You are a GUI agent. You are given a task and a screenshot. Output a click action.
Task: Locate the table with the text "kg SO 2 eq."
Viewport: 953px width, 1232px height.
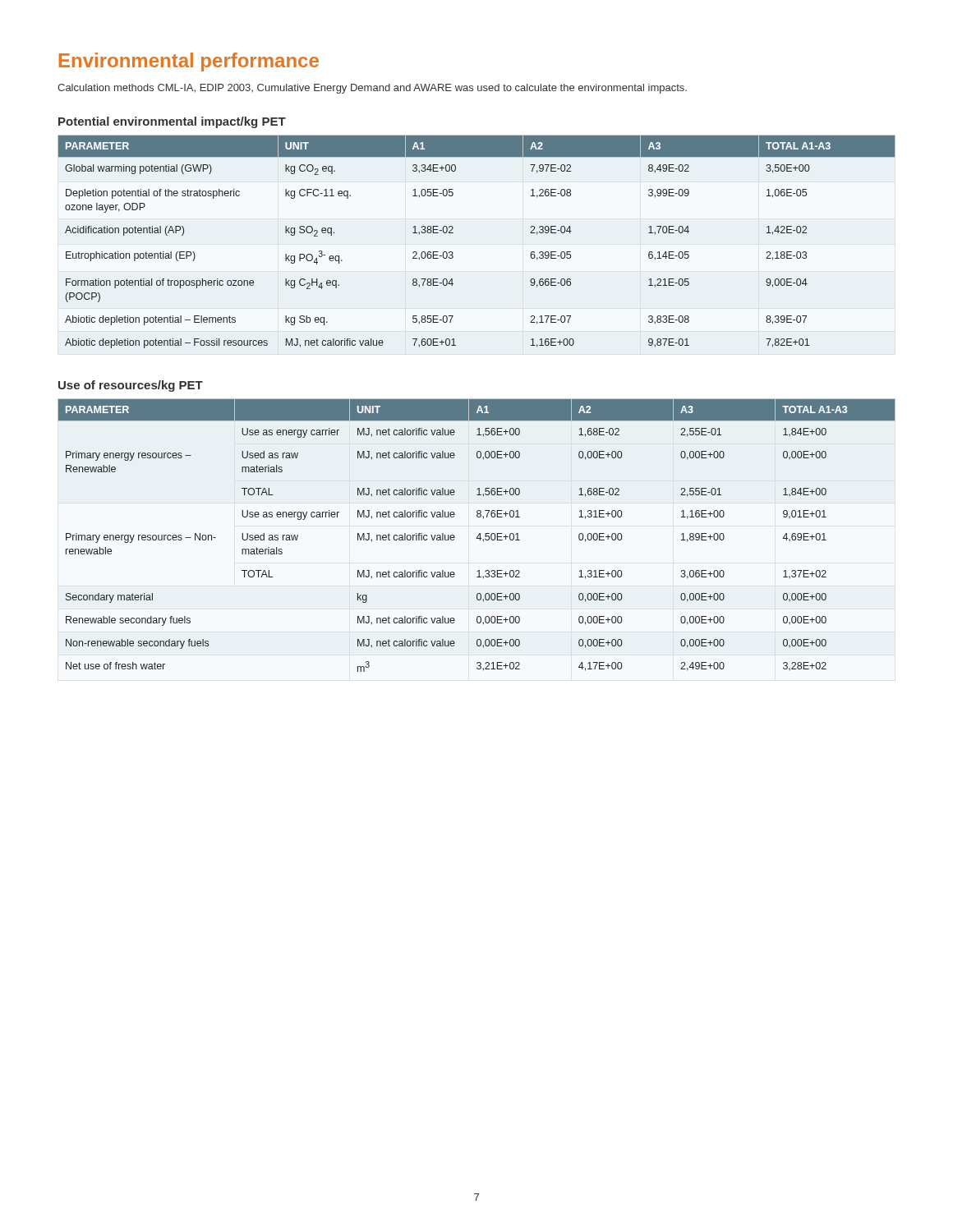[x=476, y=245]
